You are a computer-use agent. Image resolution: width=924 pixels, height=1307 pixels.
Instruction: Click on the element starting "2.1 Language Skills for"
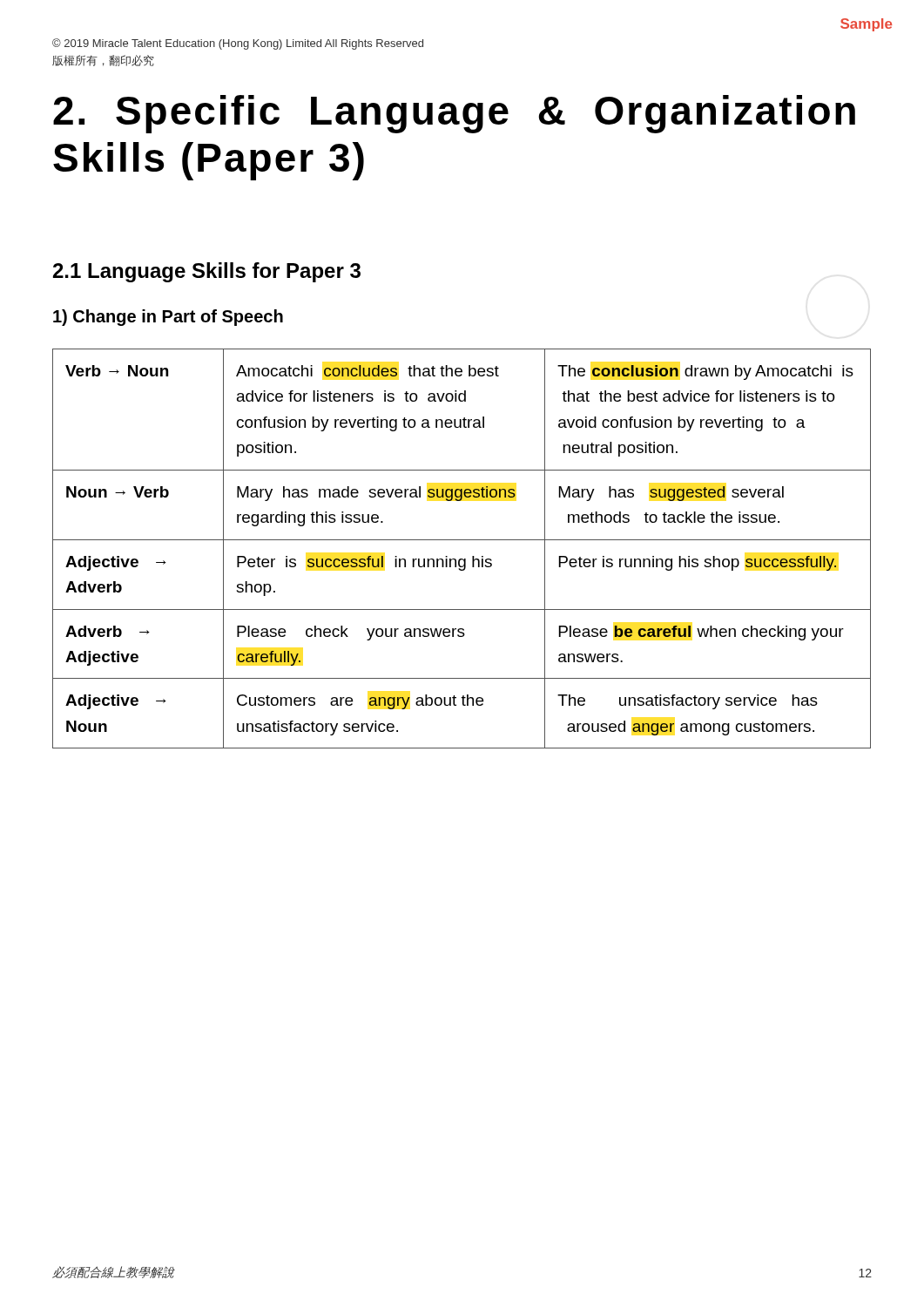[x=207, y=271]
